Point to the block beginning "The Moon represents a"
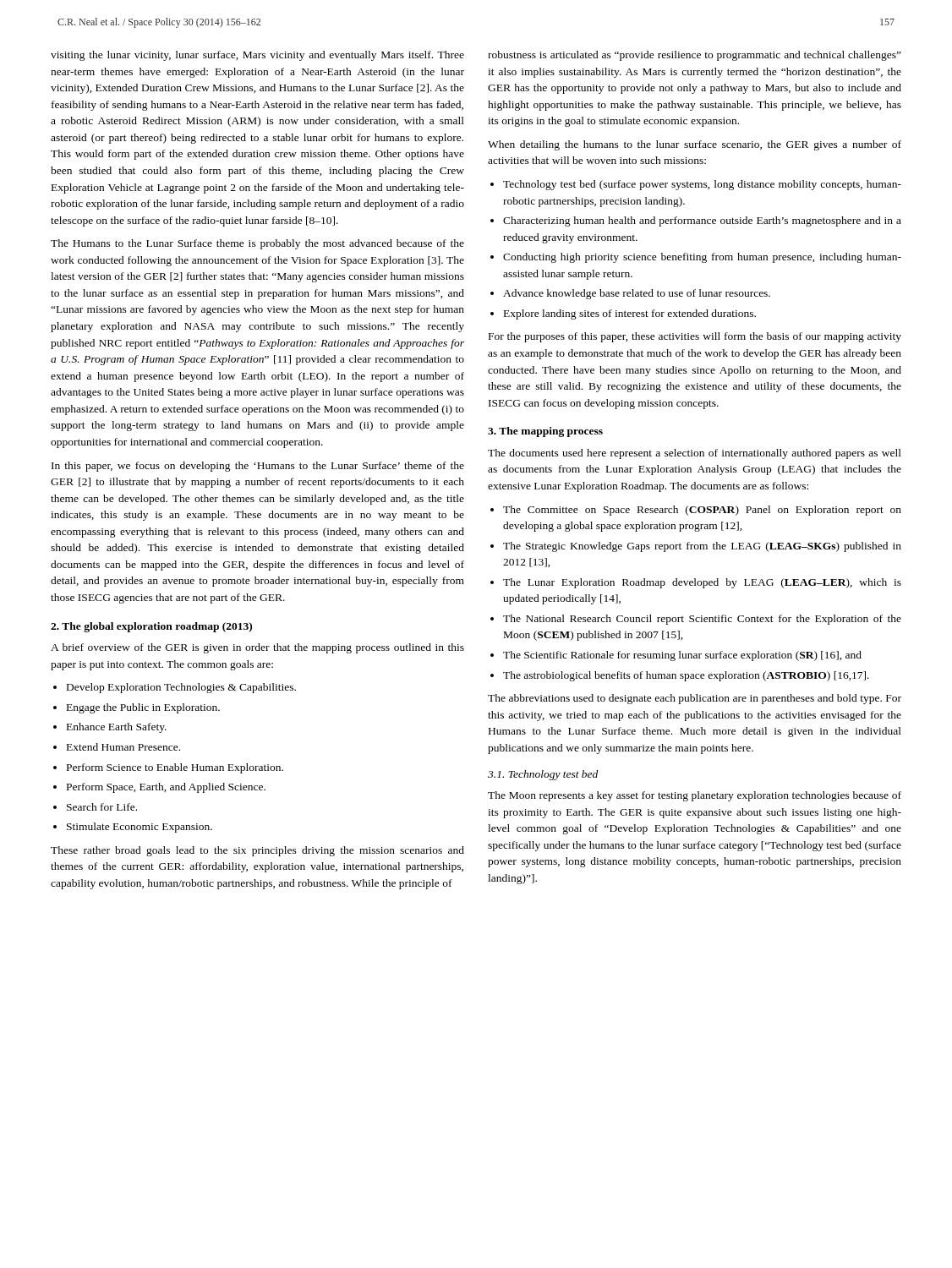Screen dimensions: 1268x952 point(695,837)
